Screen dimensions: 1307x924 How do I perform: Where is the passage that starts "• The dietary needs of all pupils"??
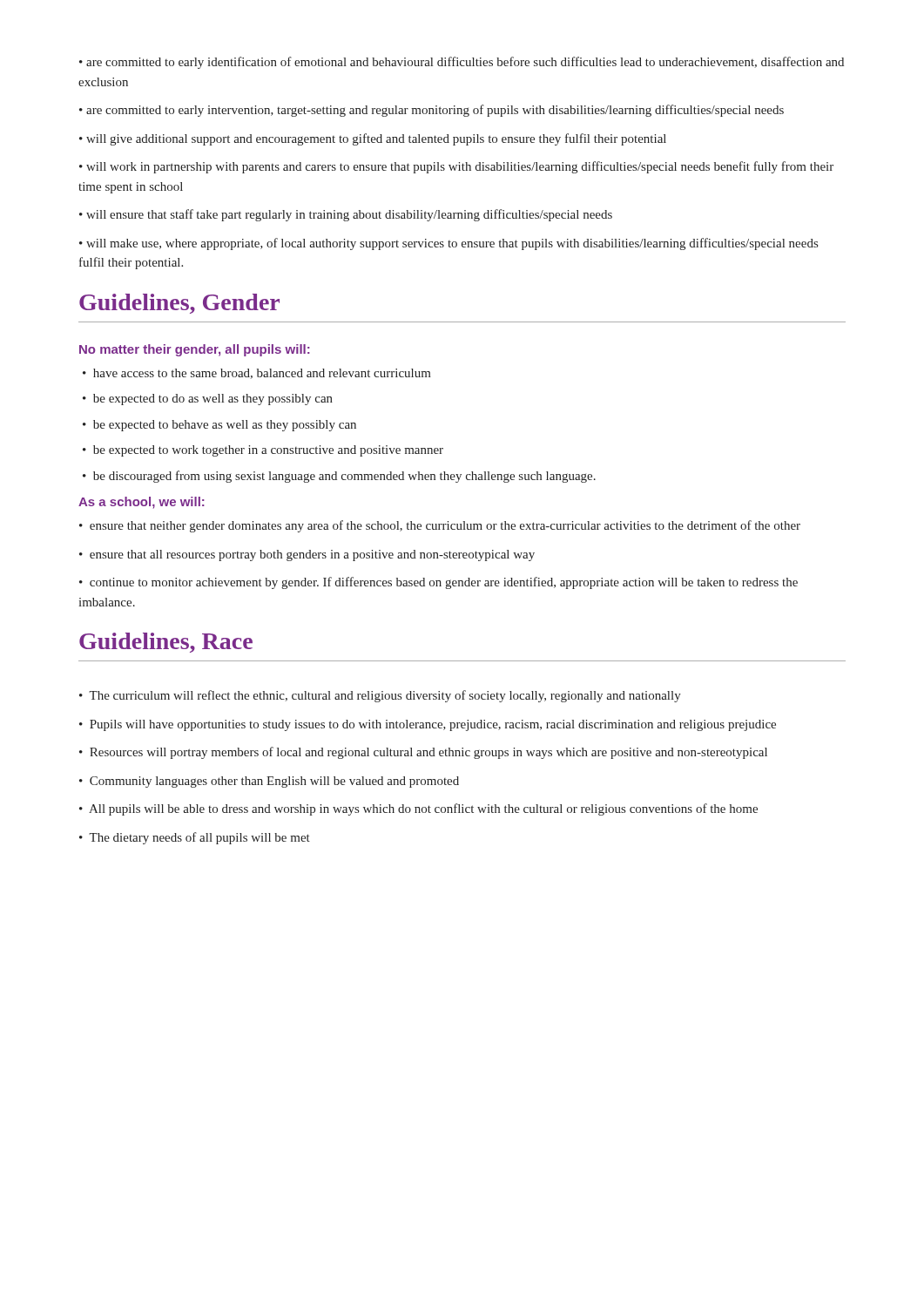194,837
